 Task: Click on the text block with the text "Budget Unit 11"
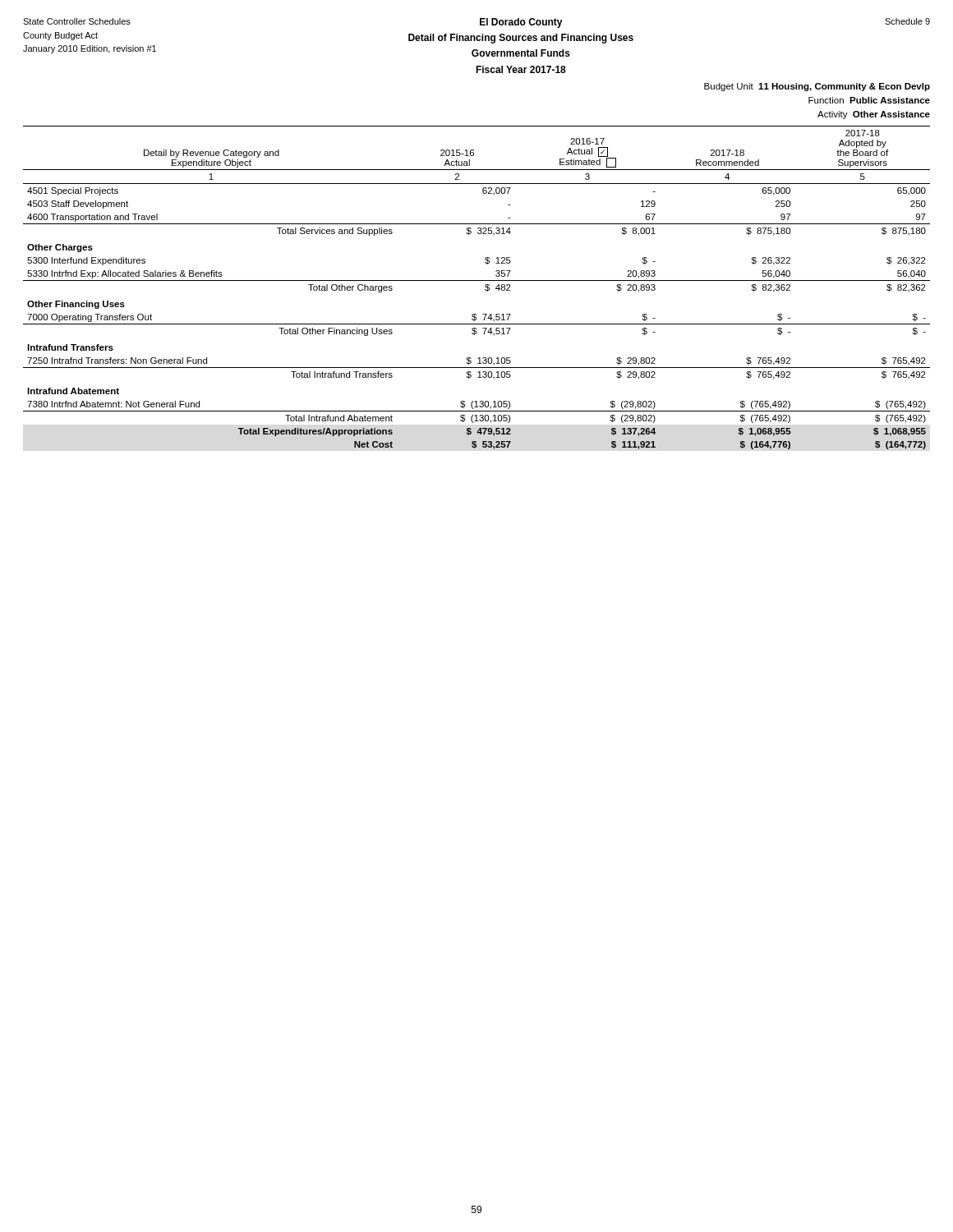pos(817,100)
